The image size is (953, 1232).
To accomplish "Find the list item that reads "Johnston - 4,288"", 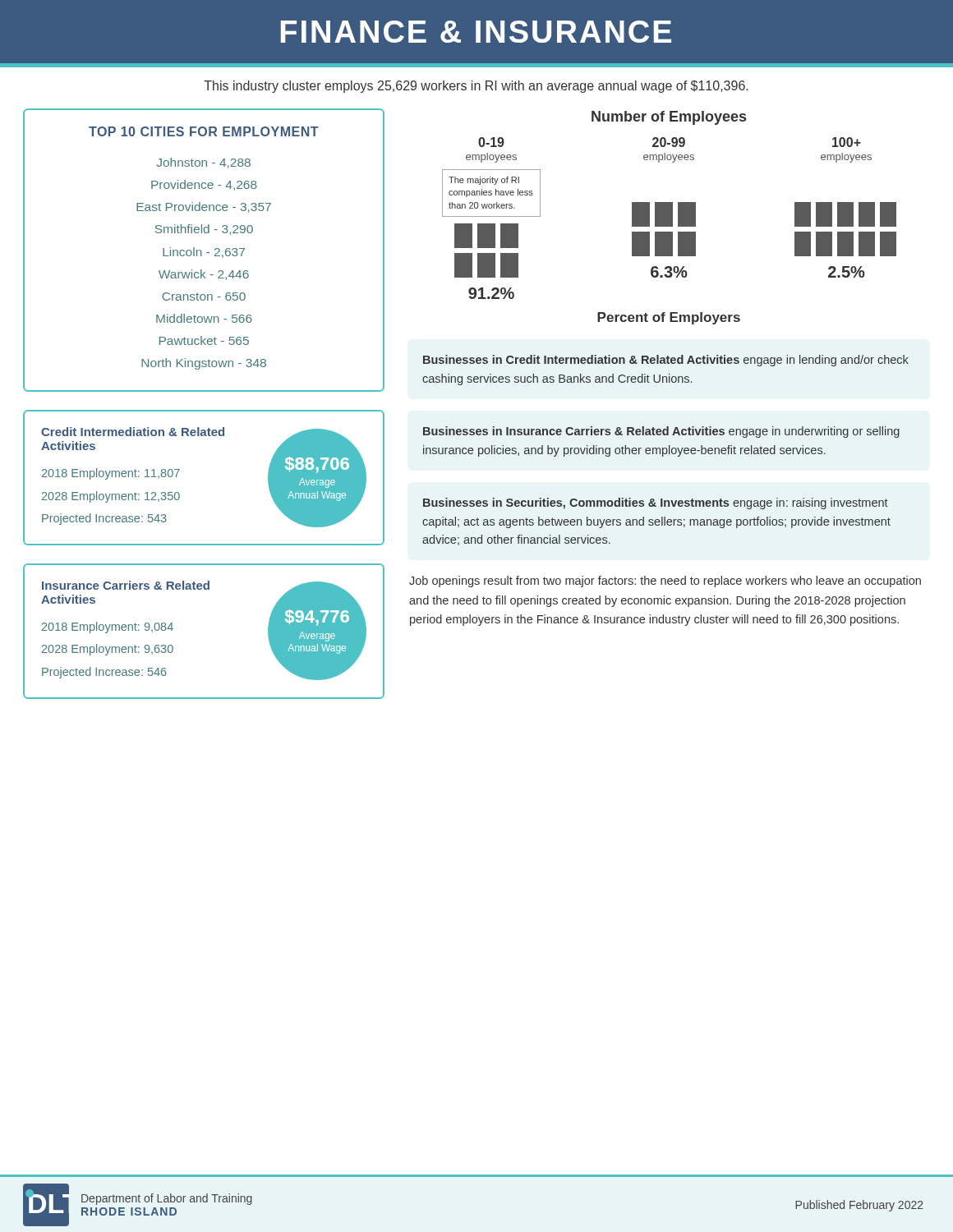I will point(204,162).
